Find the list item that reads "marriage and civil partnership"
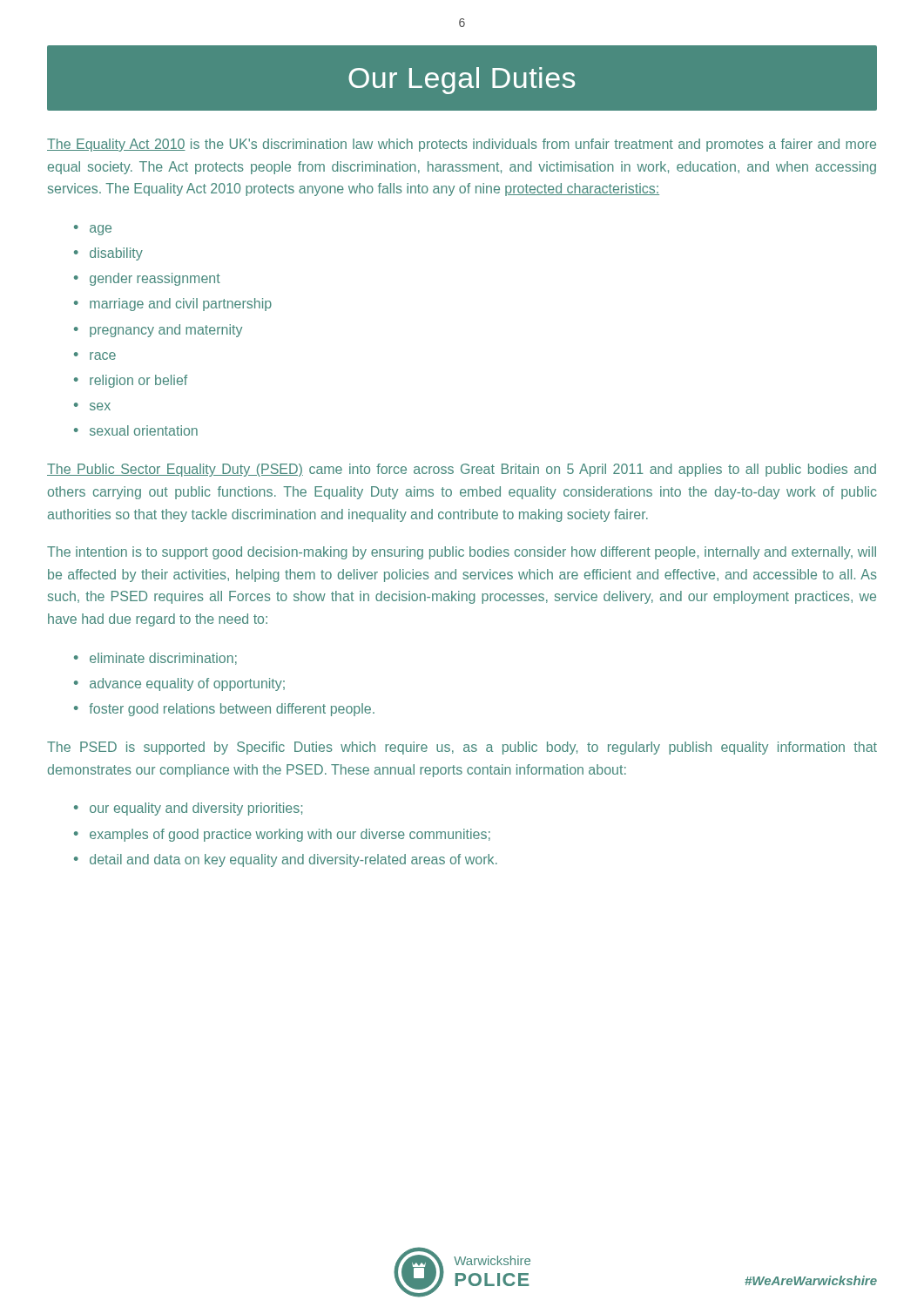This screenshot has height=1307, width=924. click(x=180, y=304)
